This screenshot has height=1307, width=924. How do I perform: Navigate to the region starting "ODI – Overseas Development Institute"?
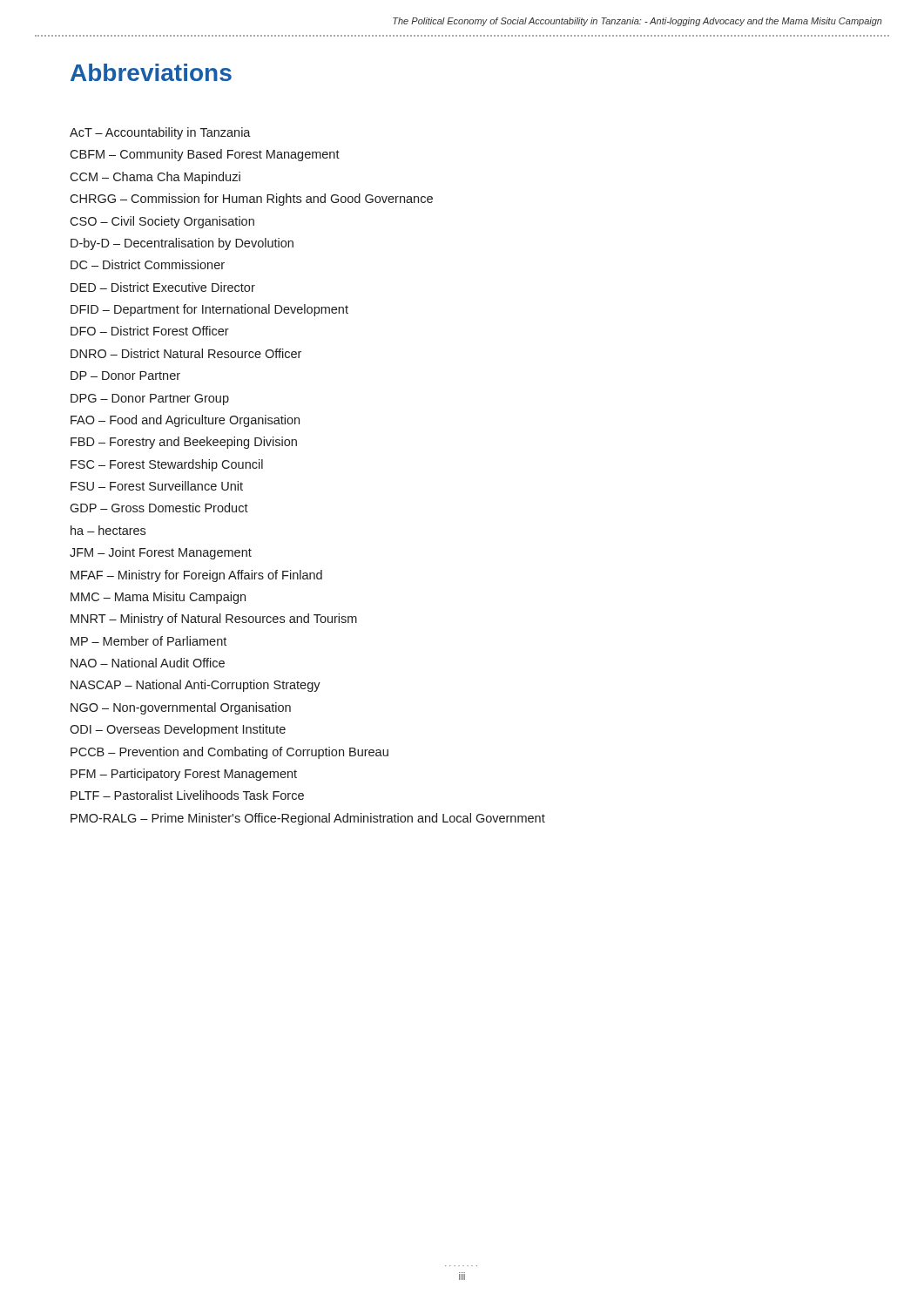pos(178,729)
